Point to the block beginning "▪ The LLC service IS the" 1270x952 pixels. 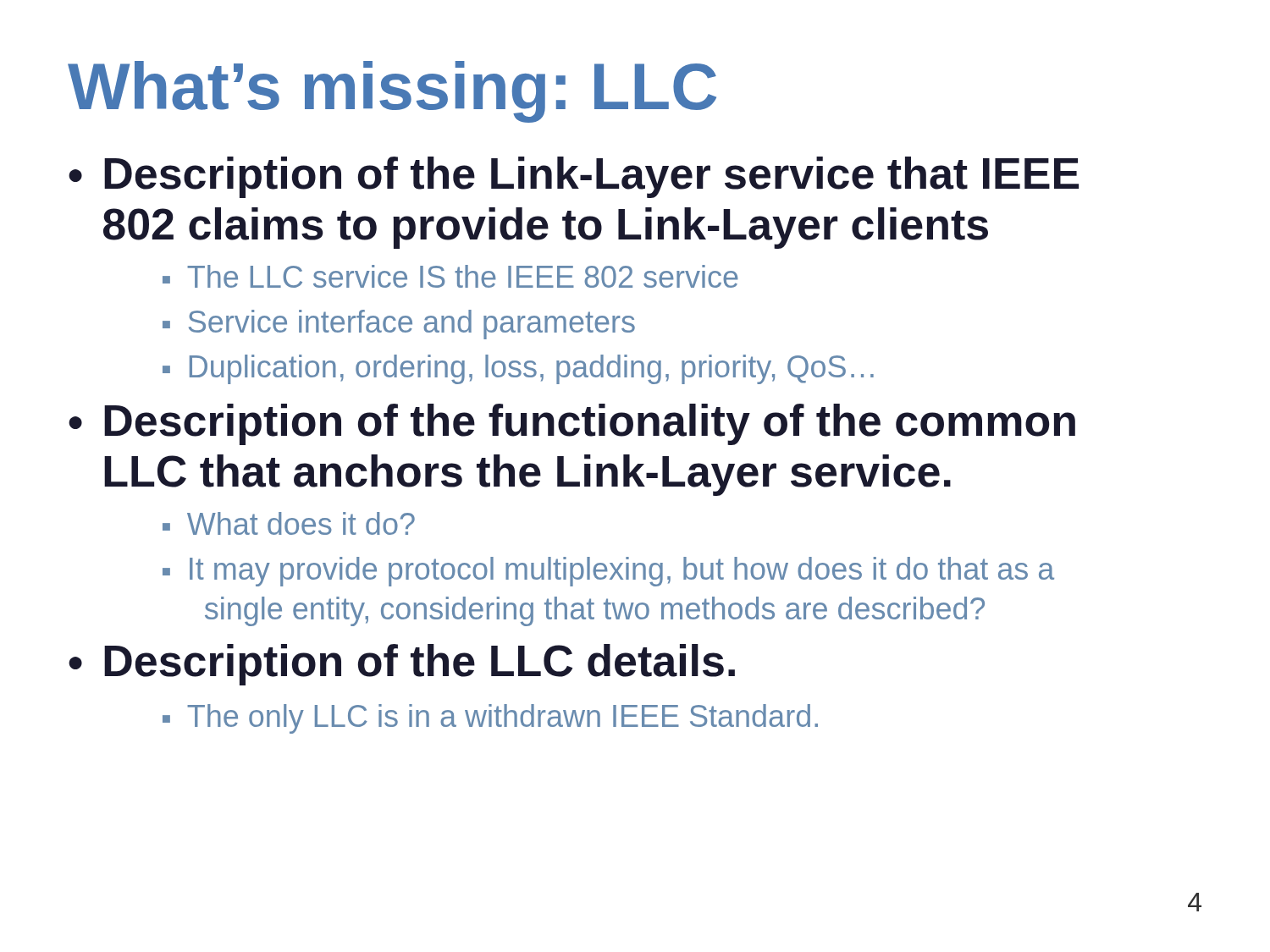click(682, 279)
